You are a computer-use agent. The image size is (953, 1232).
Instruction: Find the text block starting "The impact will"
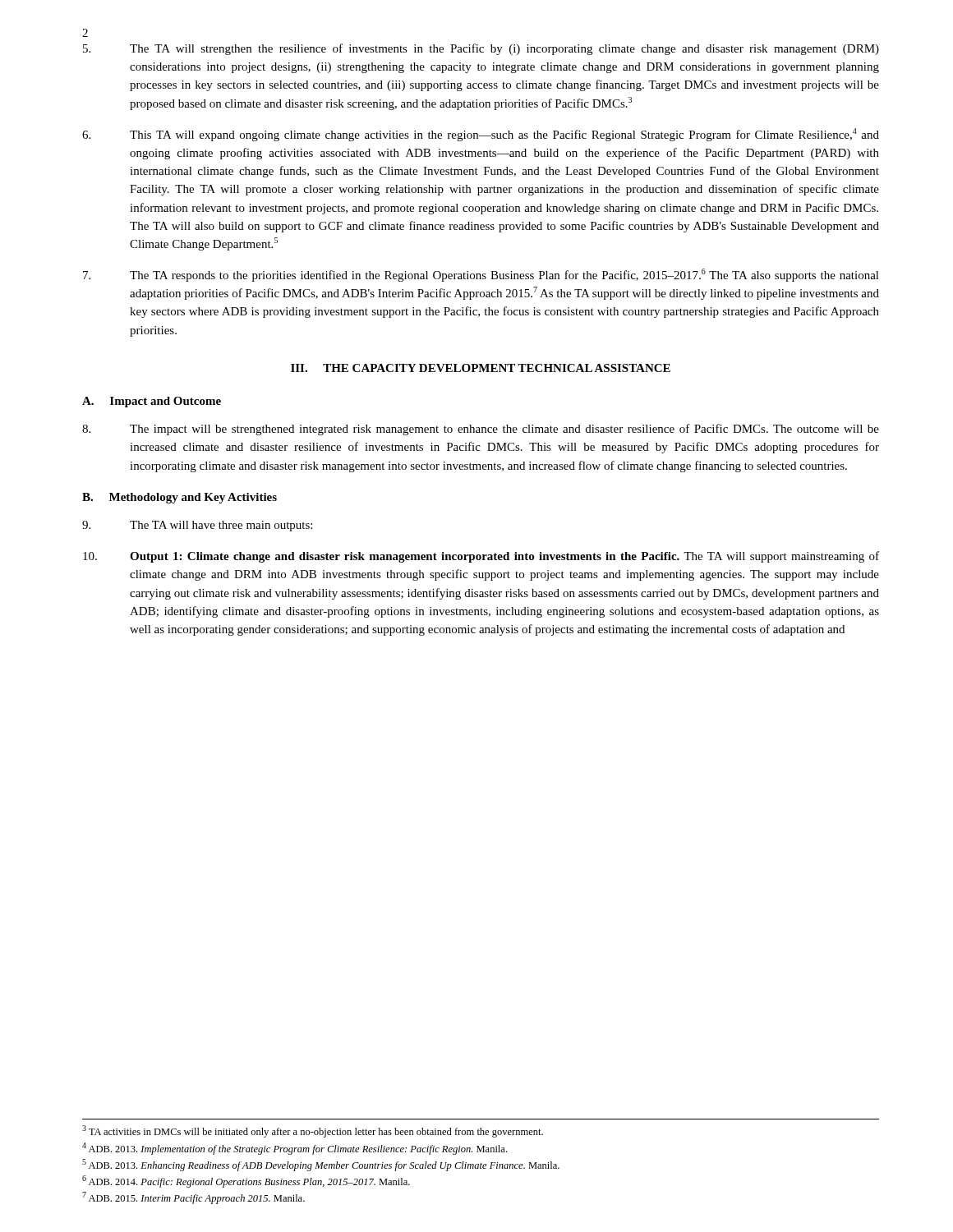pos(481,447)
